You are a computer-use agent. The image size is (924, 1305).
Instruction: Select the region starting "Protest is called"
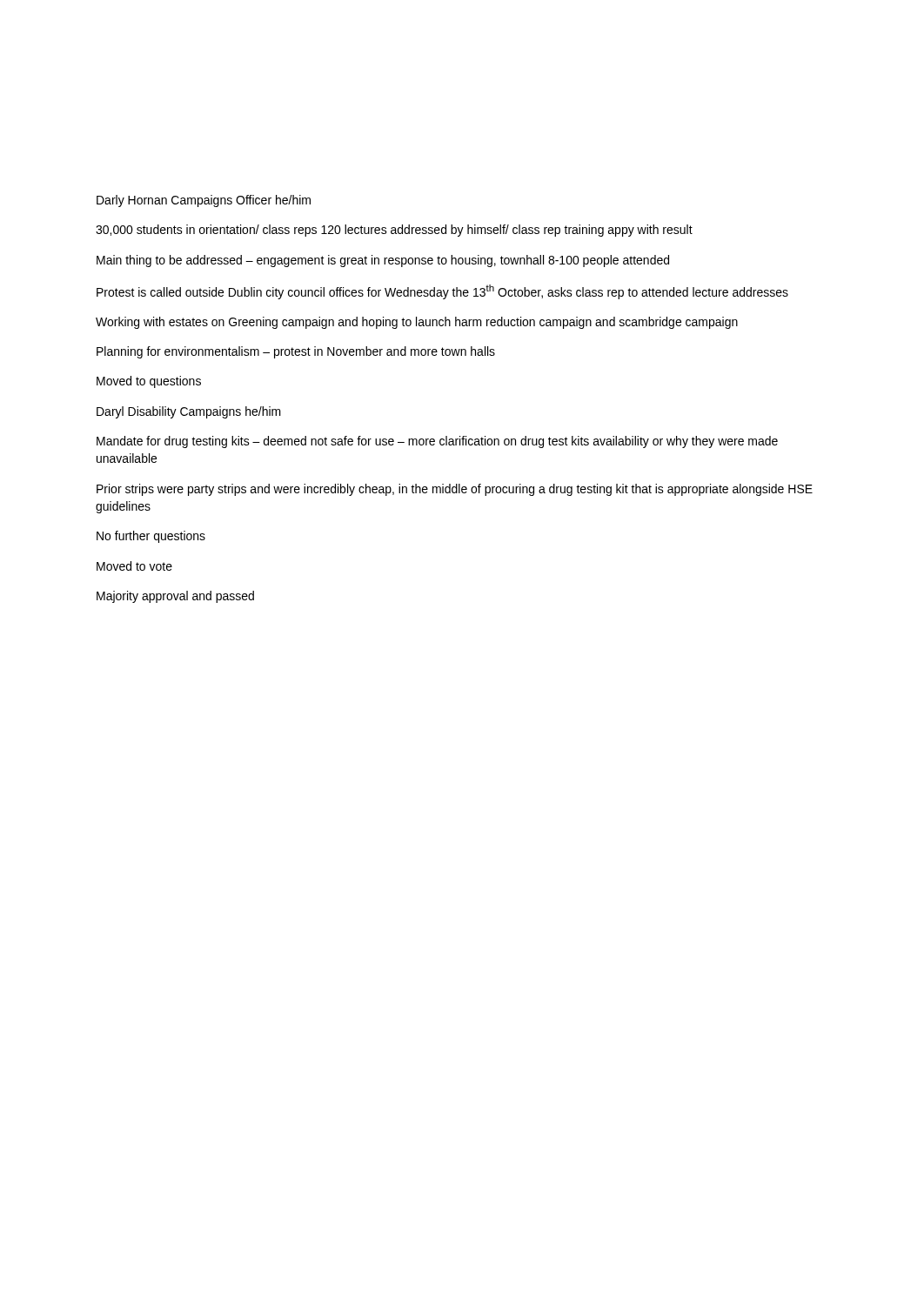(x=442, y=290)
